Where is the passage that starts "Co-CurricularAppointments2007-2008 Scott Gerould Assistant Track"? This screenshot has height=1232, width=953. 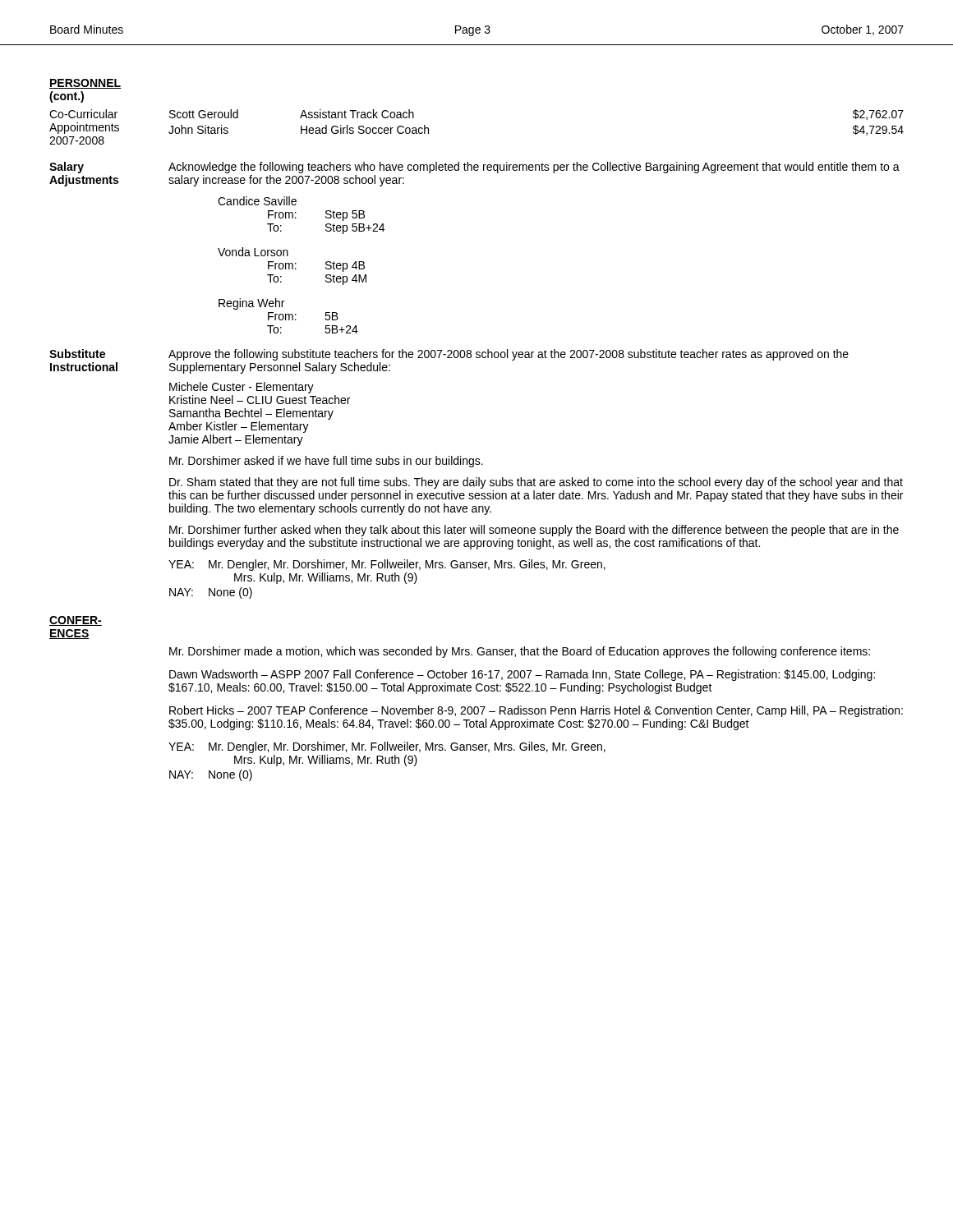pyautogui.click(x=84, y=115)
